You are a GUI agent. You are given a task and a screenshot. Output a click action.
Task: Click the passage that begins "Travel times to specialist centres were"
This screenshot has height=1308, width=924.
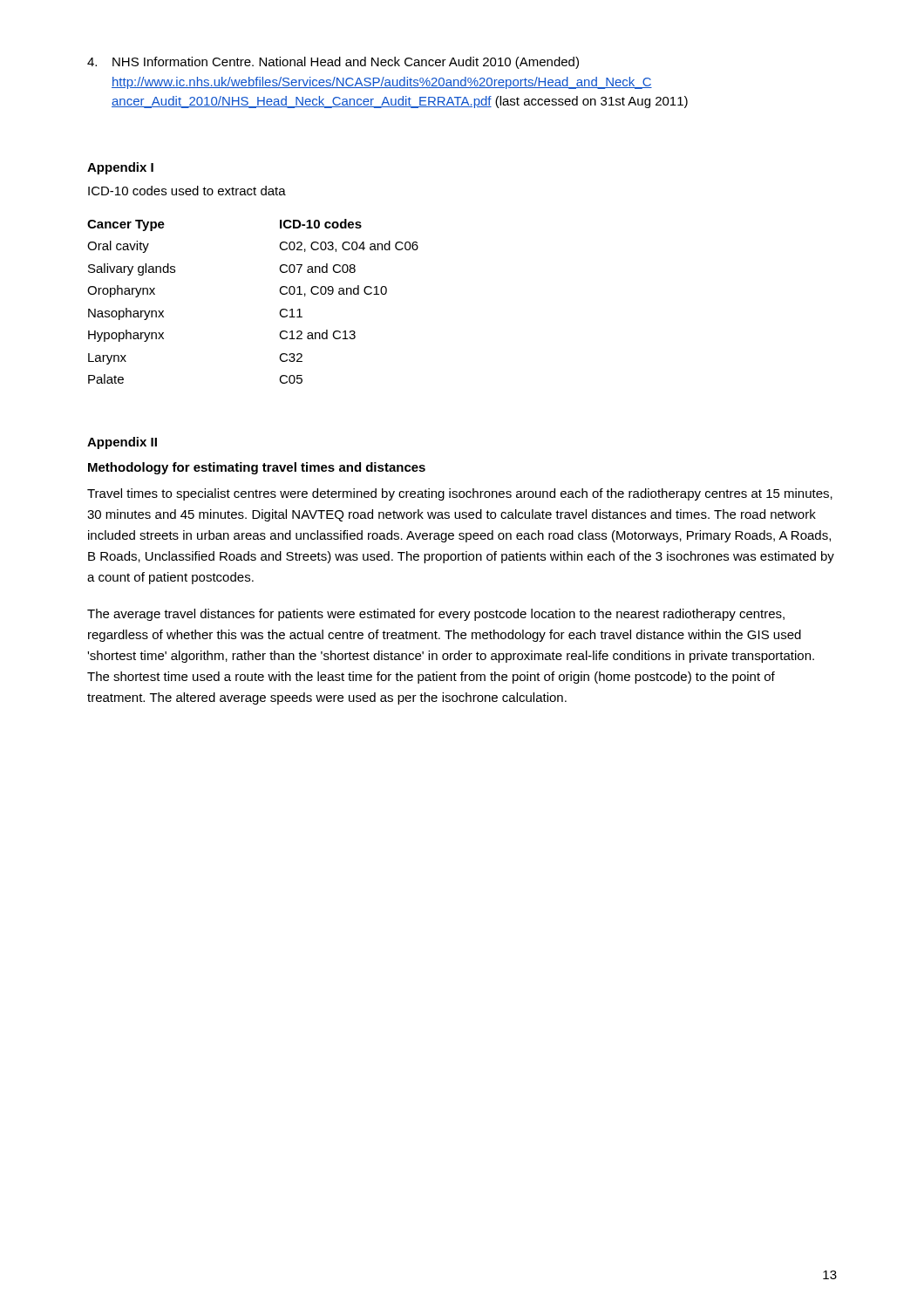pyautogui.click(x=461, y=535)
